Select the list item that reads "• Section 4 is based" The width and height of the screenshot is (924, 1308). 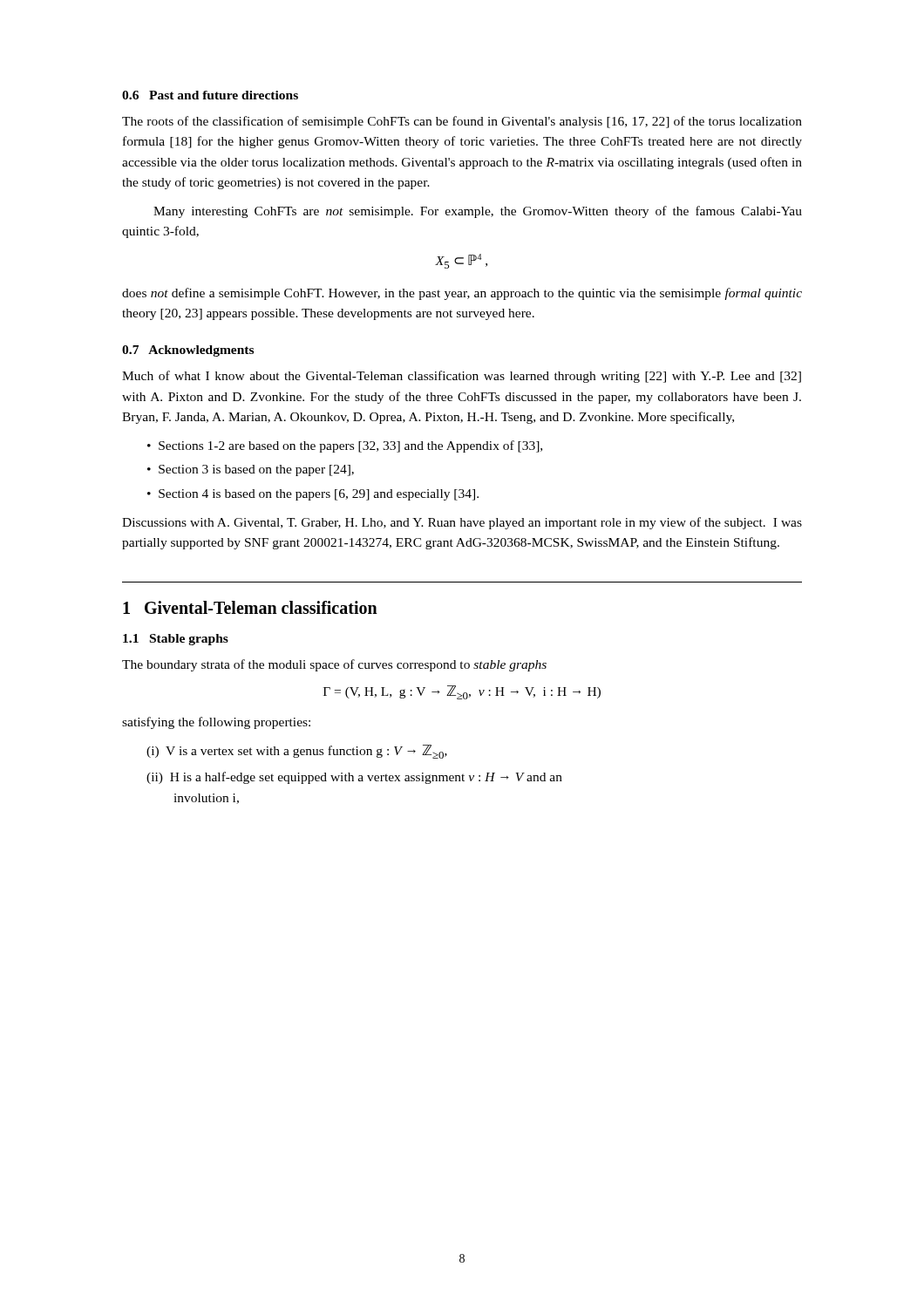[313, 493]
